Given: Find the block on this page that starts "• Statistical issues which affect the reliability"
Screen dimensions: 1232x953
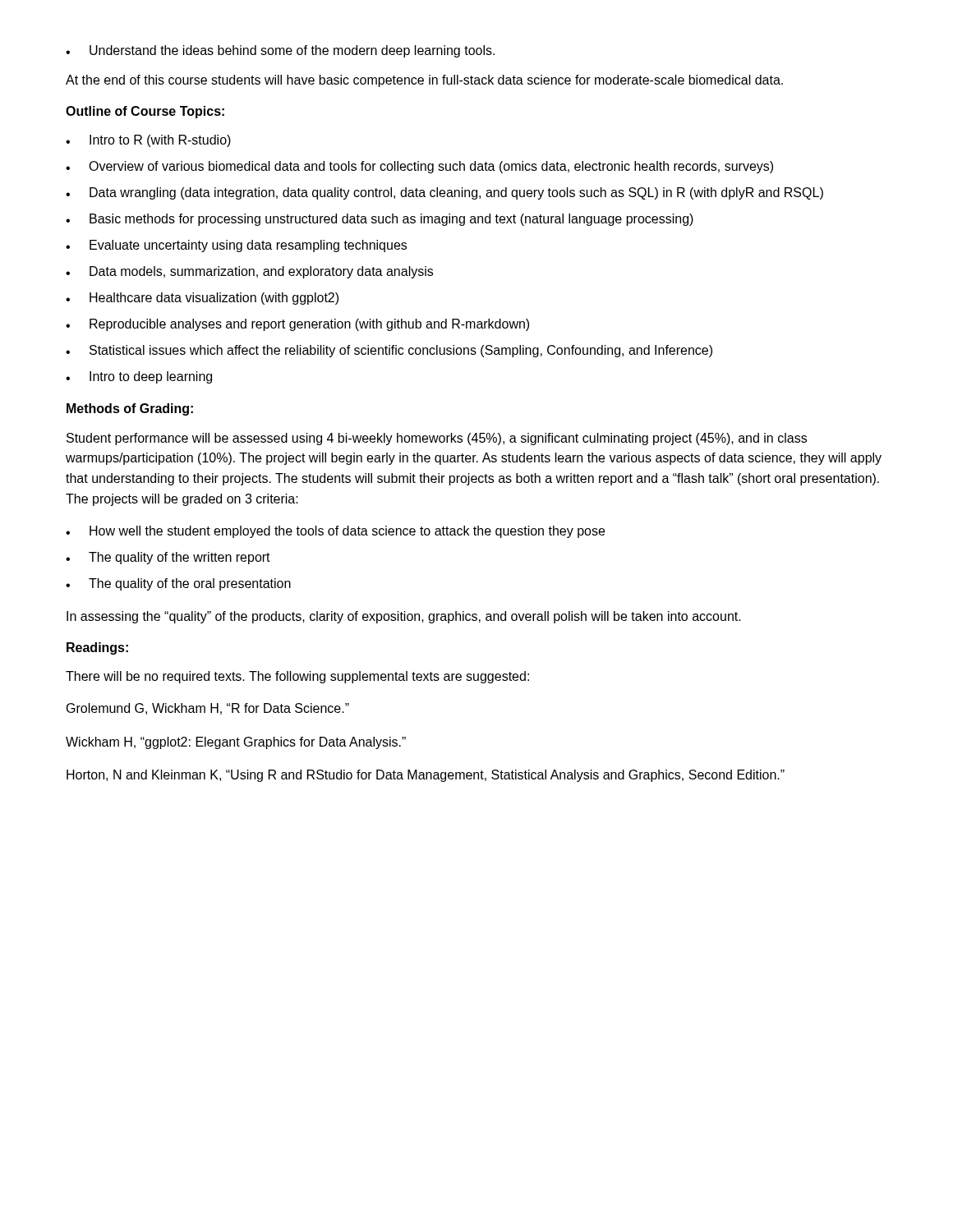Looking at the screenshot, I should (x=476, y=352).
